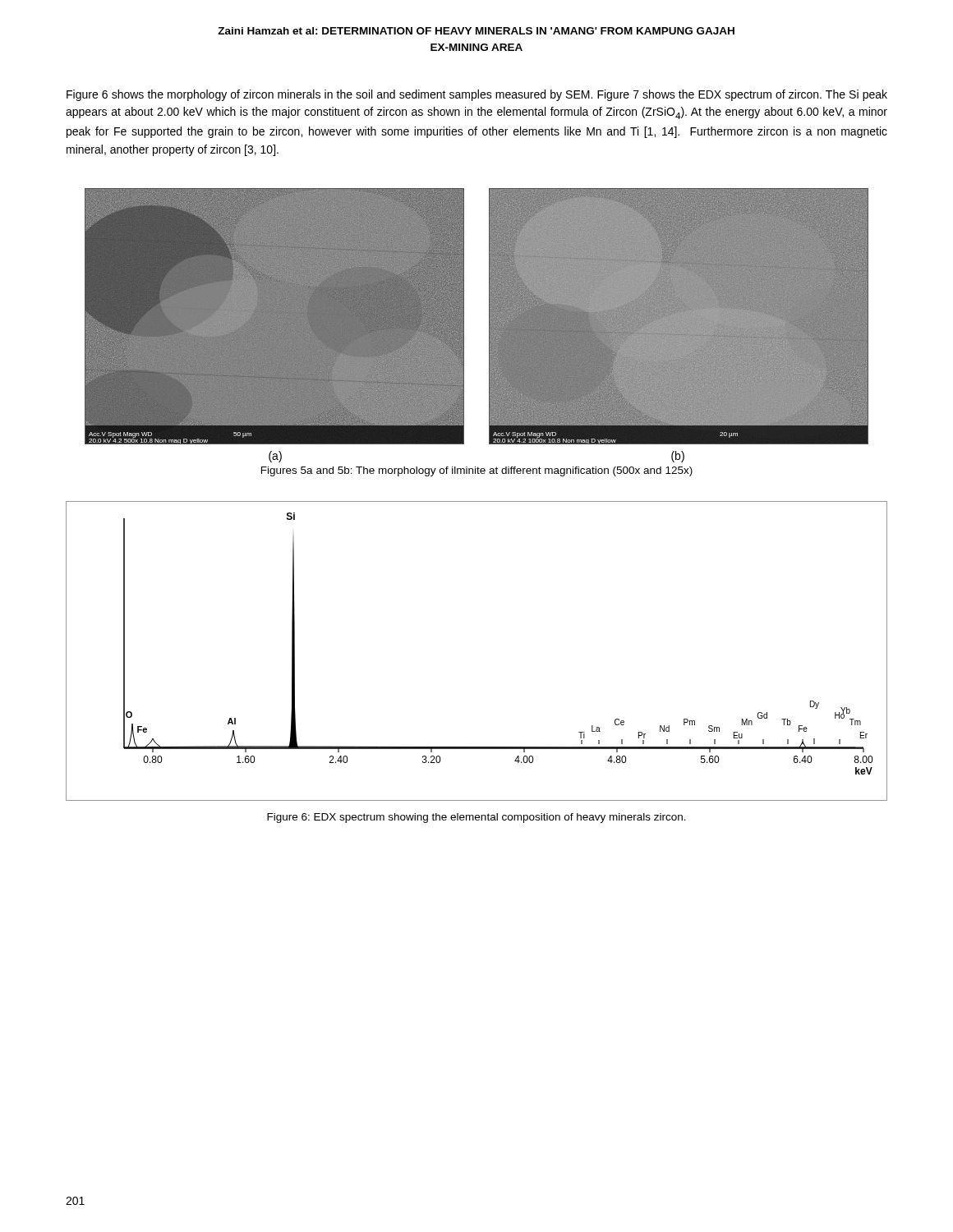The height and width of the screenshot is (1232, 953).
Task: Navigate to the region starting "Figure 6: EDX spectrum showing"
Action: pyautogui.click(x=476, y=817)
